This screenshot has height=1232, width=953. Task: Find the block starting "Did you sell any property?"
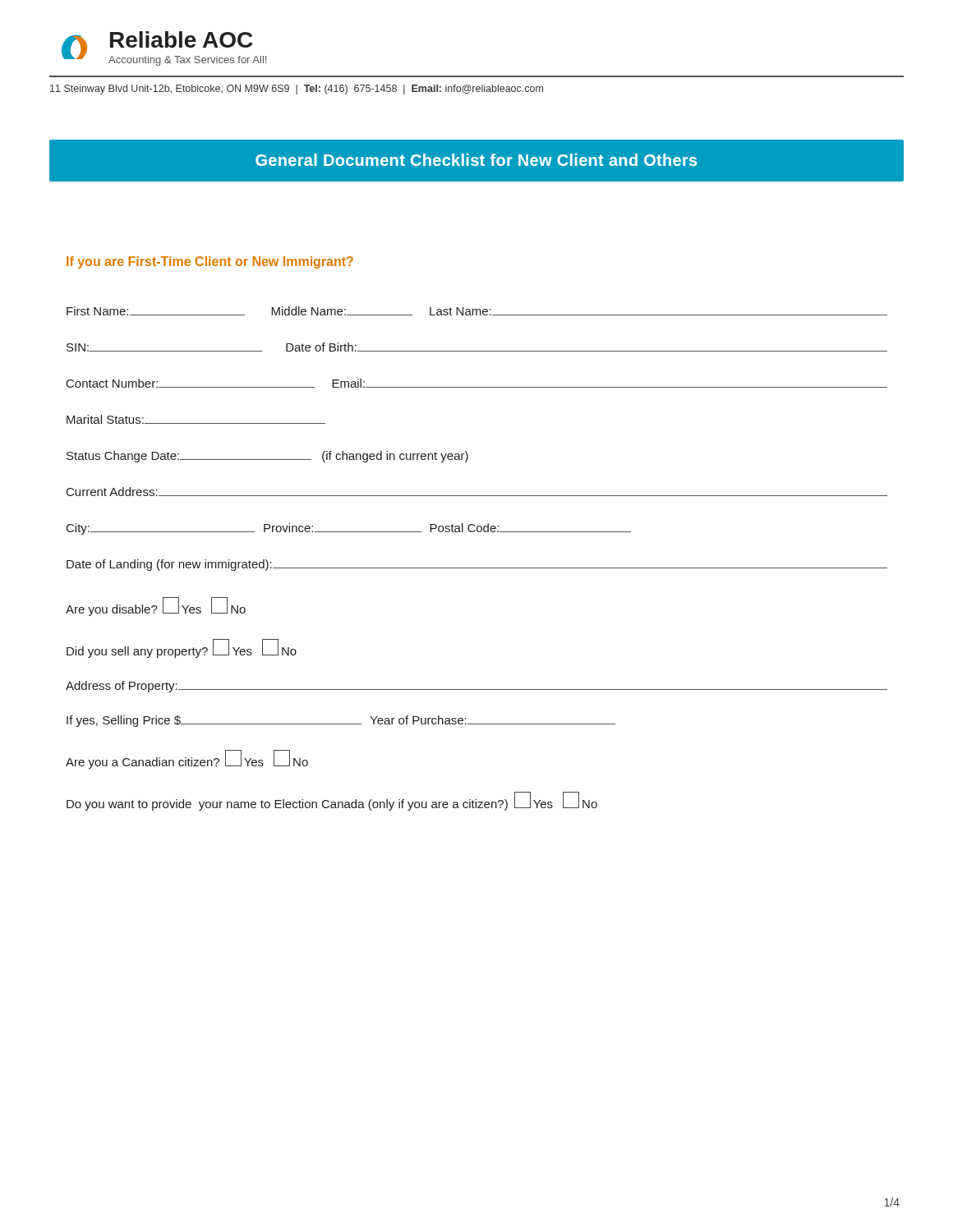click(181, 648)
